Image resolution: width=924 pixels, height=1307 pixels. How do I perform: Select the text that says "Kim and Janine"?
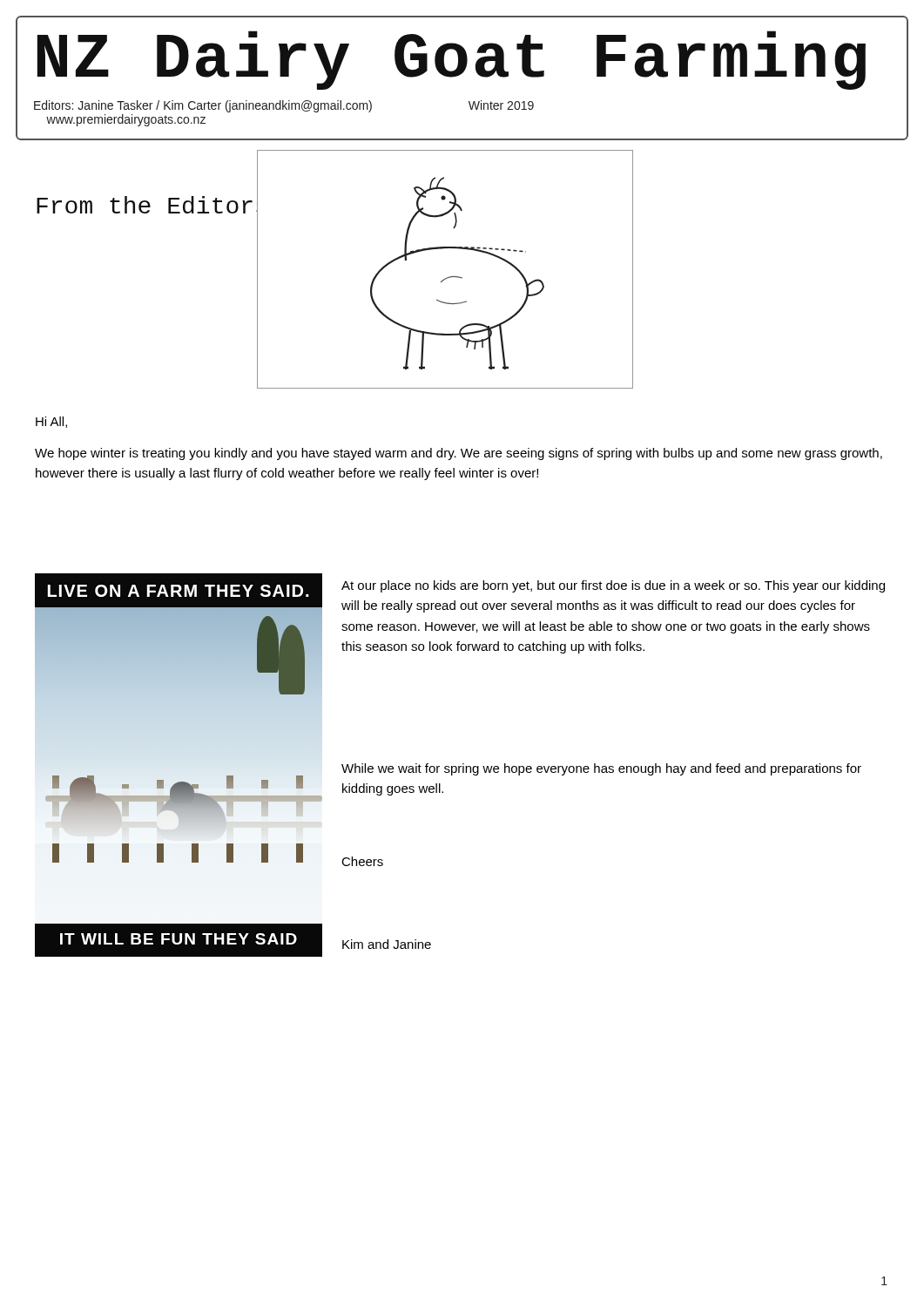386,944
